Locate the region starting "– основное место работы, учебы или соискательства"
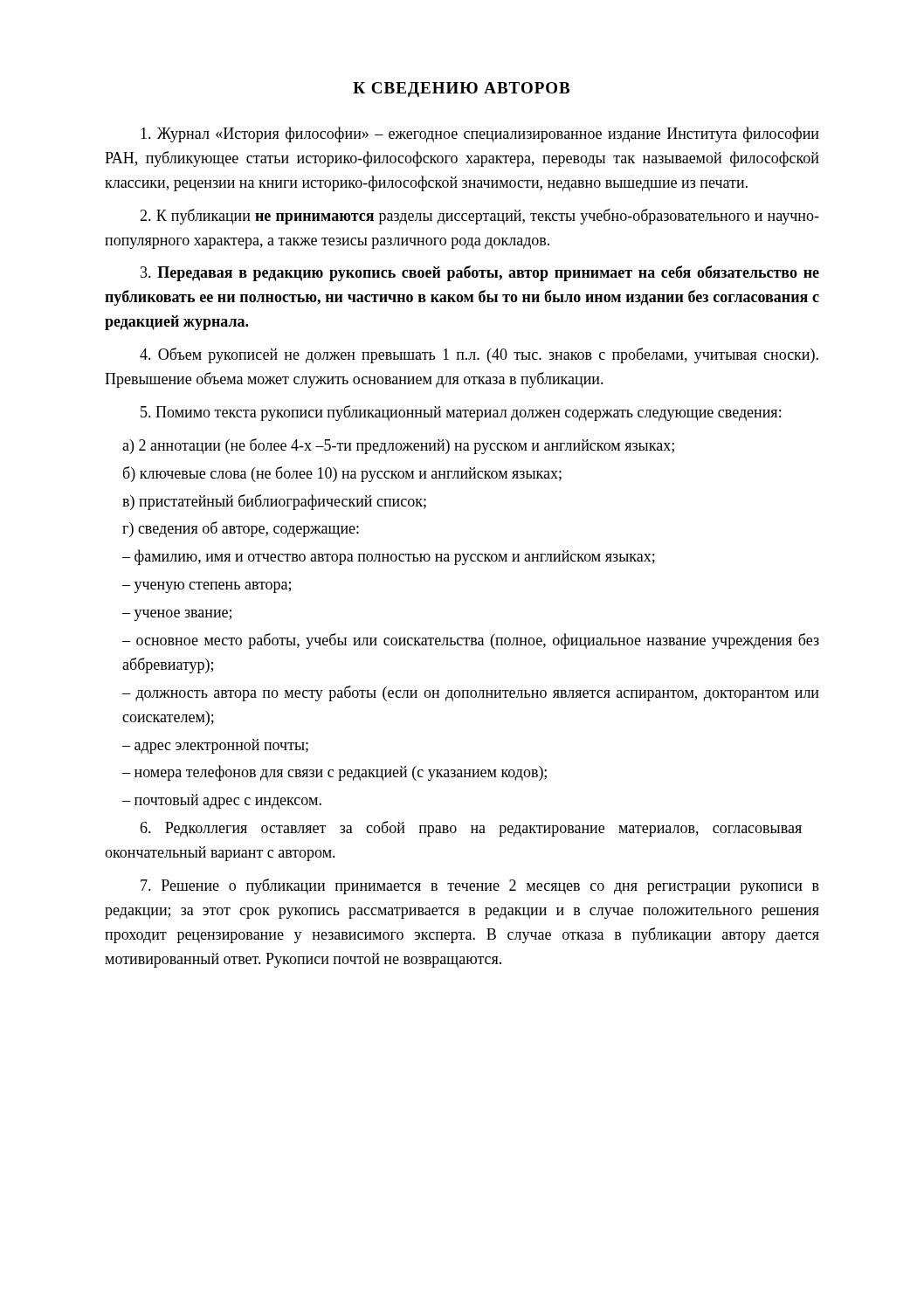 coord(471,652)
